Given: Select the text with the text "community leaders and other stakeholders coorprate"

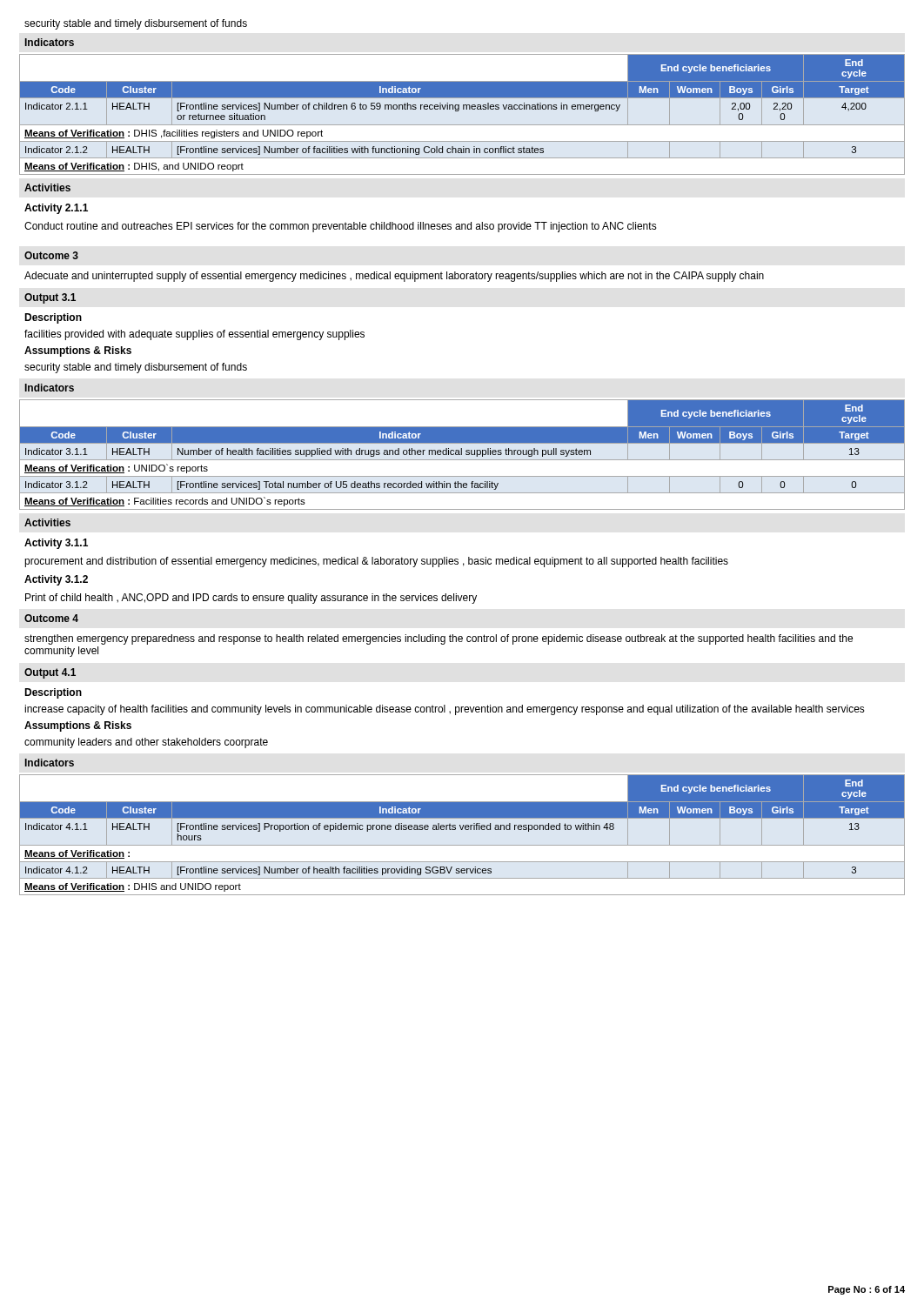Looking at the screenshot, I should click(x=146, y=742).
